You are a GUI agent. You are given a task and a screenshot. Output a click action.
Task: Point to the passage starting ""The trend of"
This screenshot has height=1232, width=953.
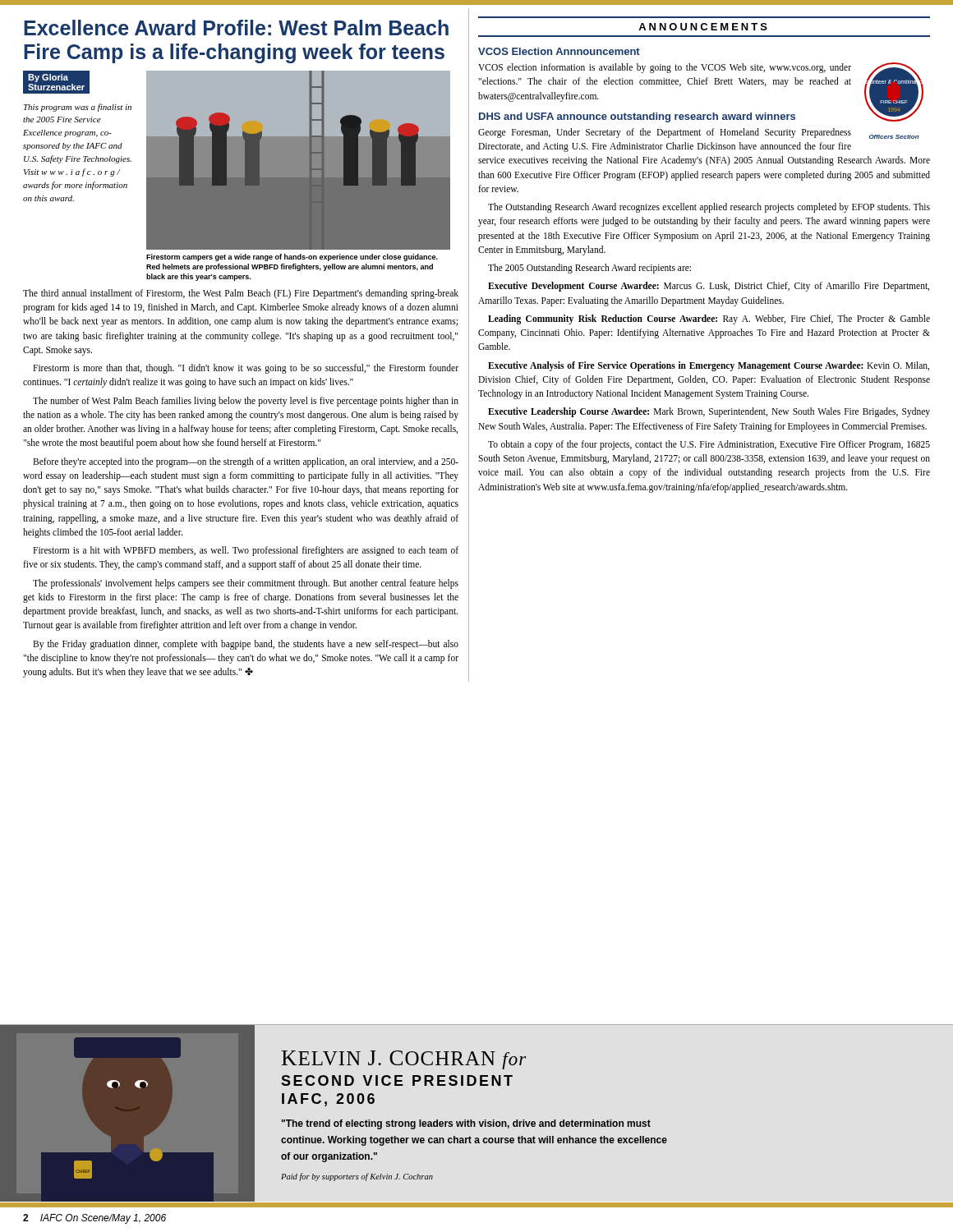pos(474,1140)
